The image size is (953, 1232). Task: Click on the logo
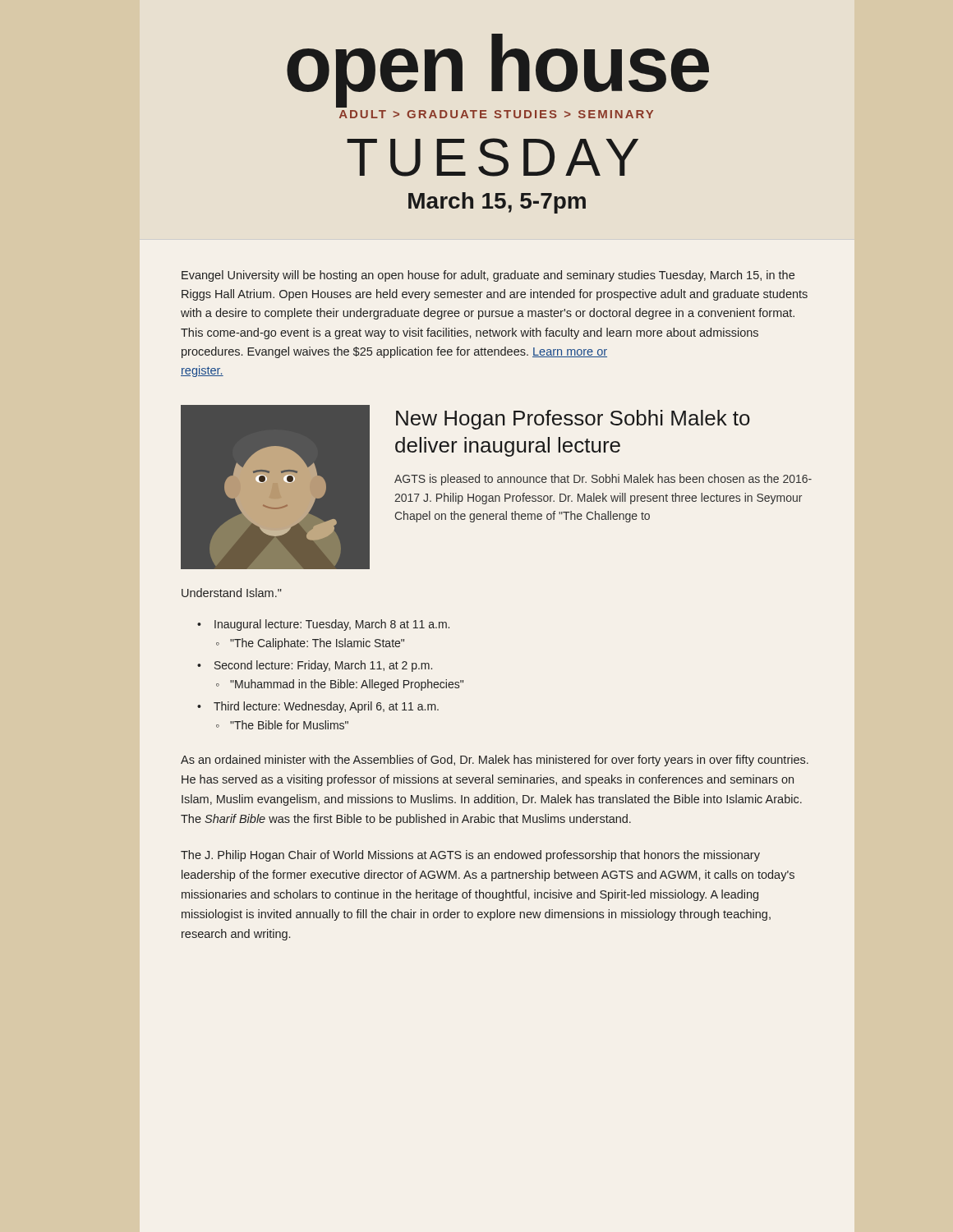(x=497, y=120)
